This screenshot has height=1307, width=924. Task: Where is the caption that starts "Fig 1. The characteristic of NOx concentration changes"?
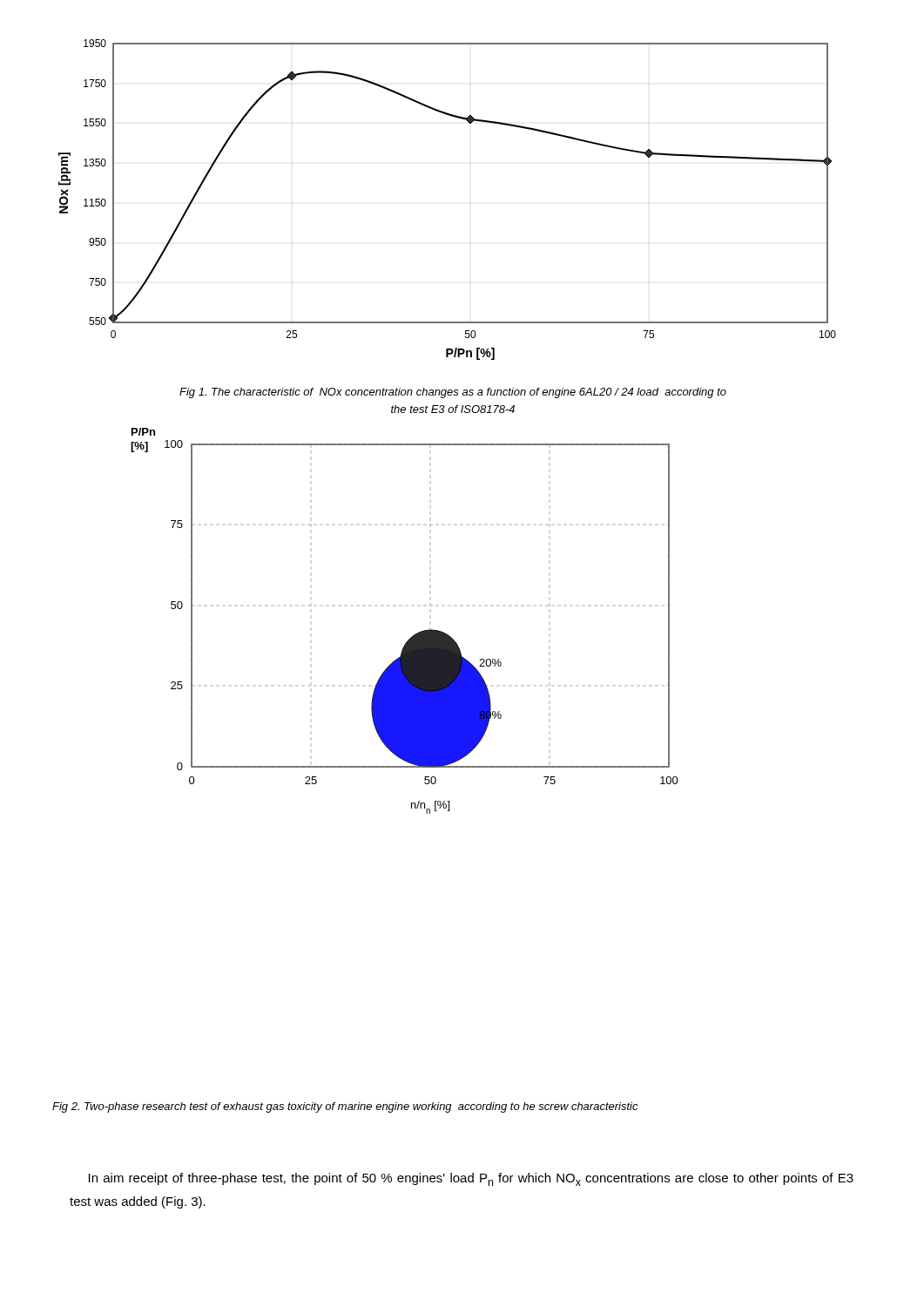(x=453, y=400)
